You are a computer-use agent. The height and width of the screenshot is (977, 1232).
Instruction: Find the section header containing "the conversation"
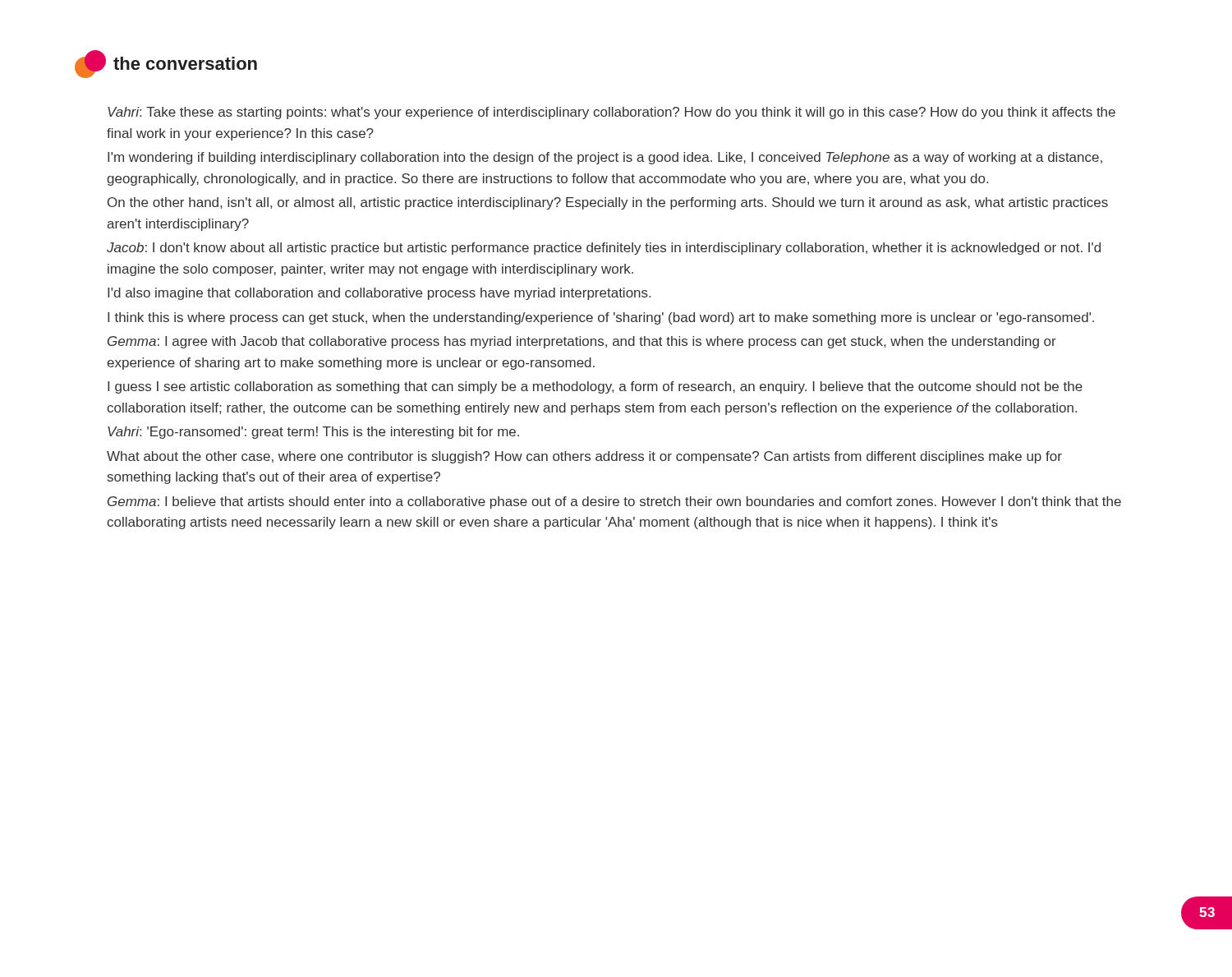(x=166, y=64)
